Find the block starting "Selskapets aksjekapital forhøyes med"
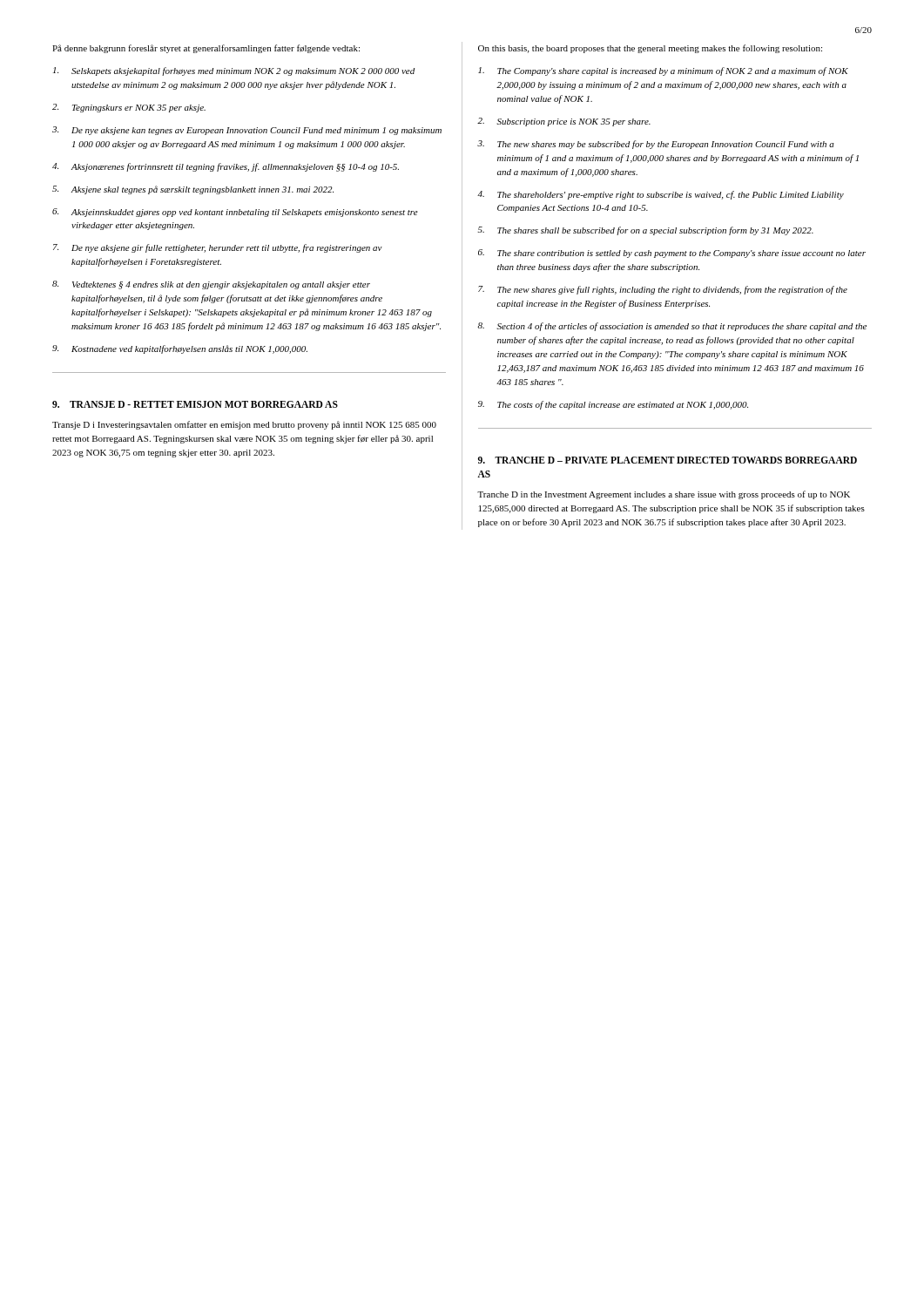The width and height of the screenshot is (924, 1307). pos(249,78)
